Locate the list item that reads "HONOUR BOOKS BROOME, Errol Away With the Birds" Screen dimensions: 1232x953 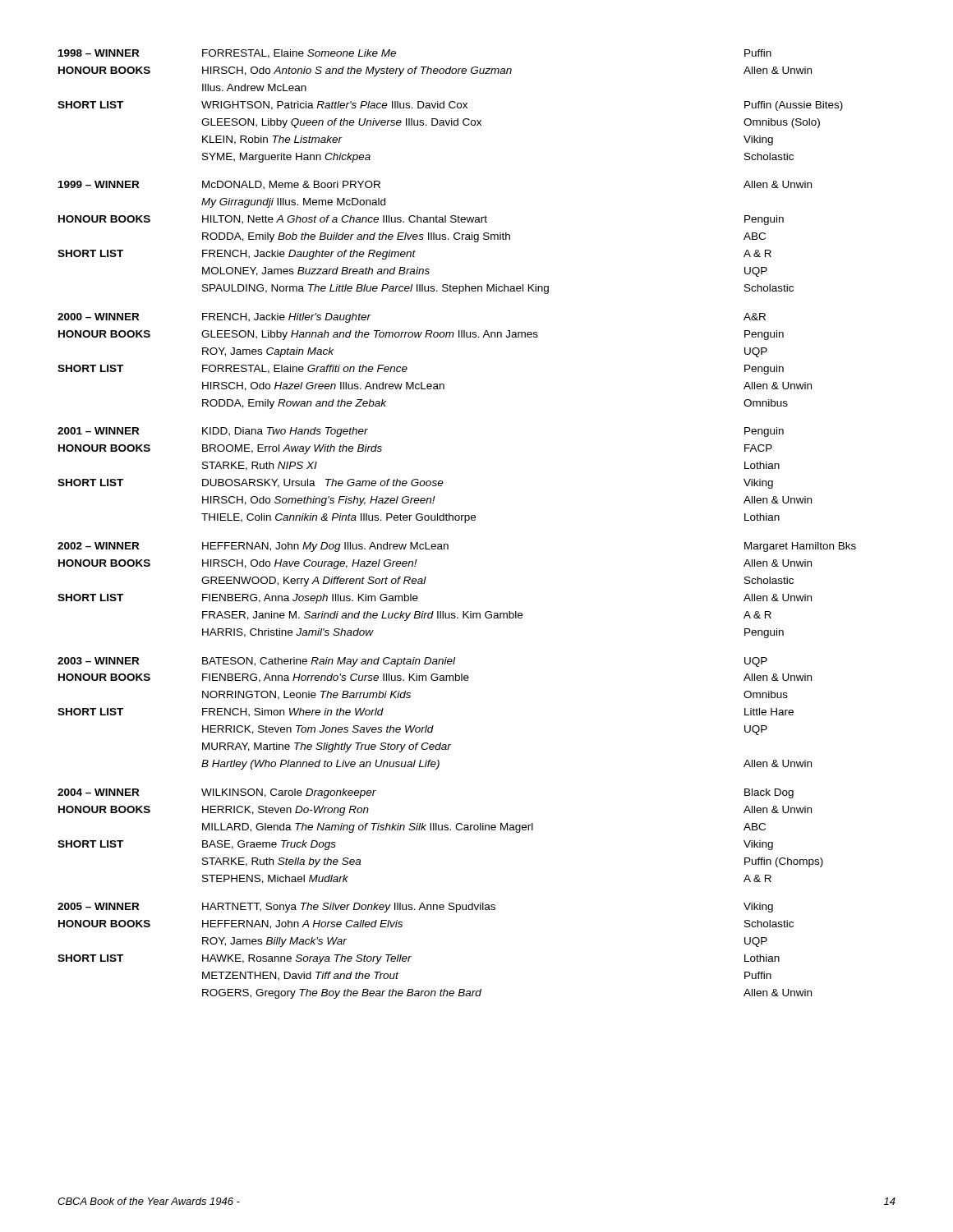coord(103,449)
